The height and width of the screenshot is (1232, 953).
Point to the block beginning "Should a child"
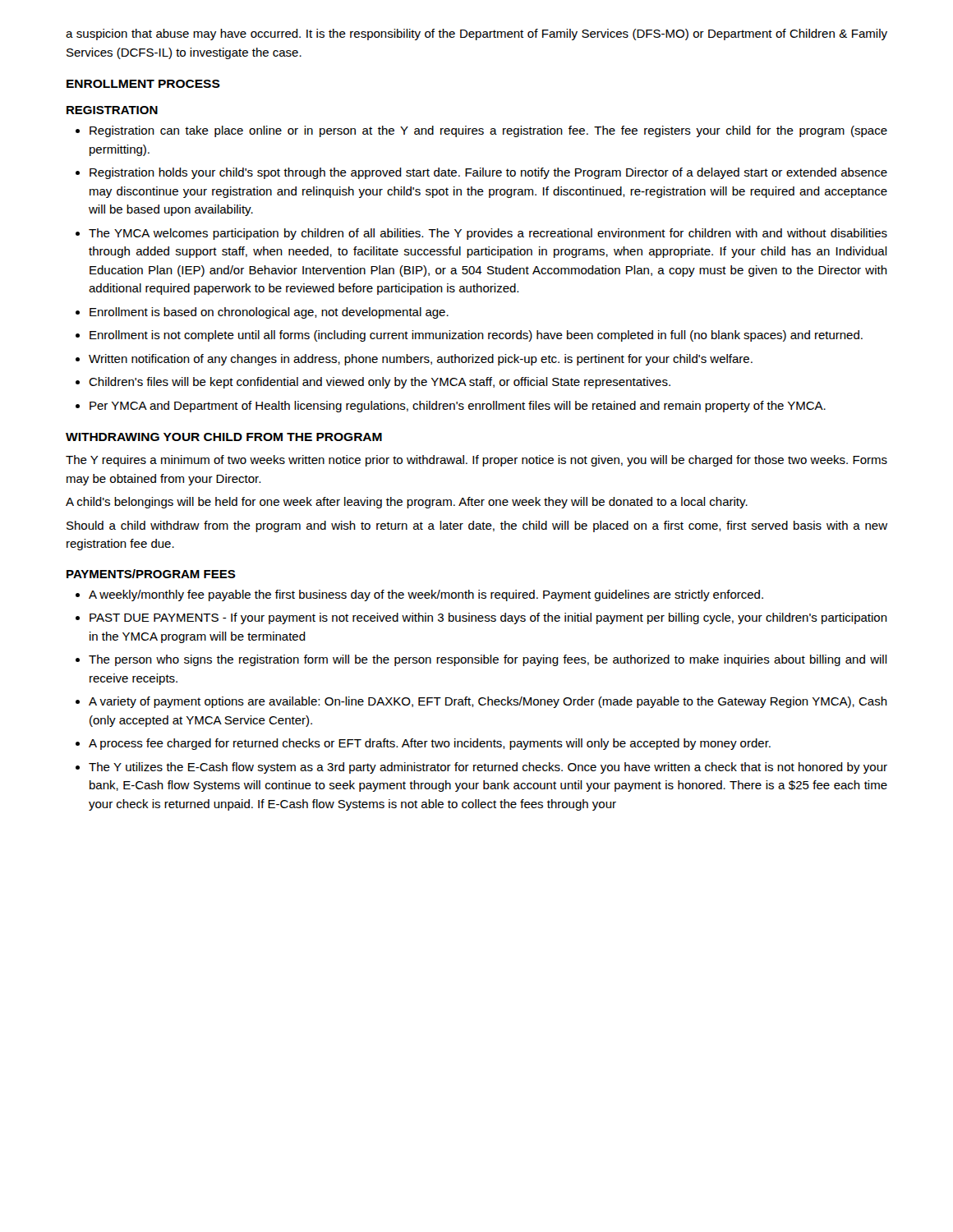476,534
